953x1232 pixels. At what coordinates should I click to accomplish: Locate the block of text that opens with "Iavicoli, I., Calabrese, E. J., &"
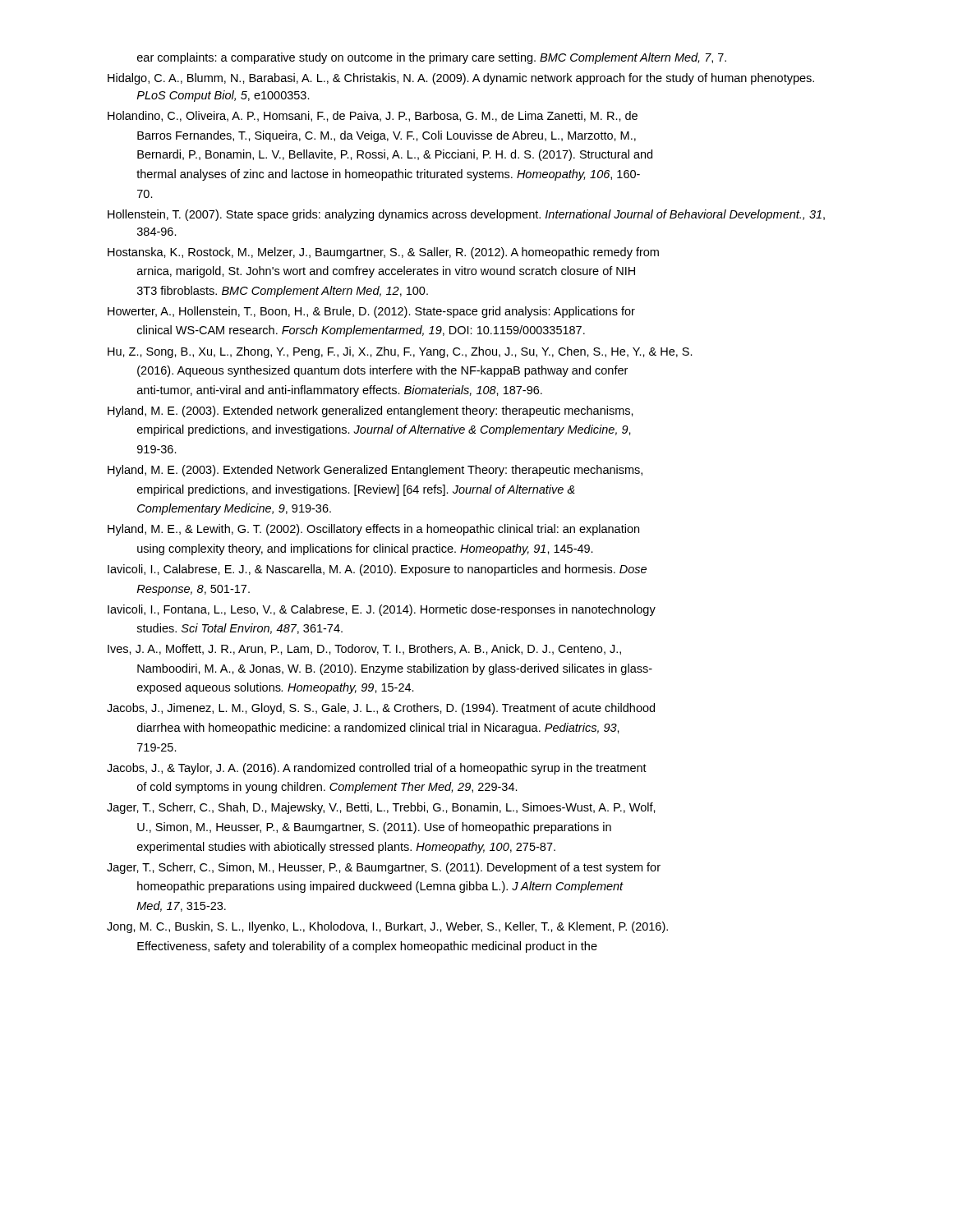coord(476,579)
